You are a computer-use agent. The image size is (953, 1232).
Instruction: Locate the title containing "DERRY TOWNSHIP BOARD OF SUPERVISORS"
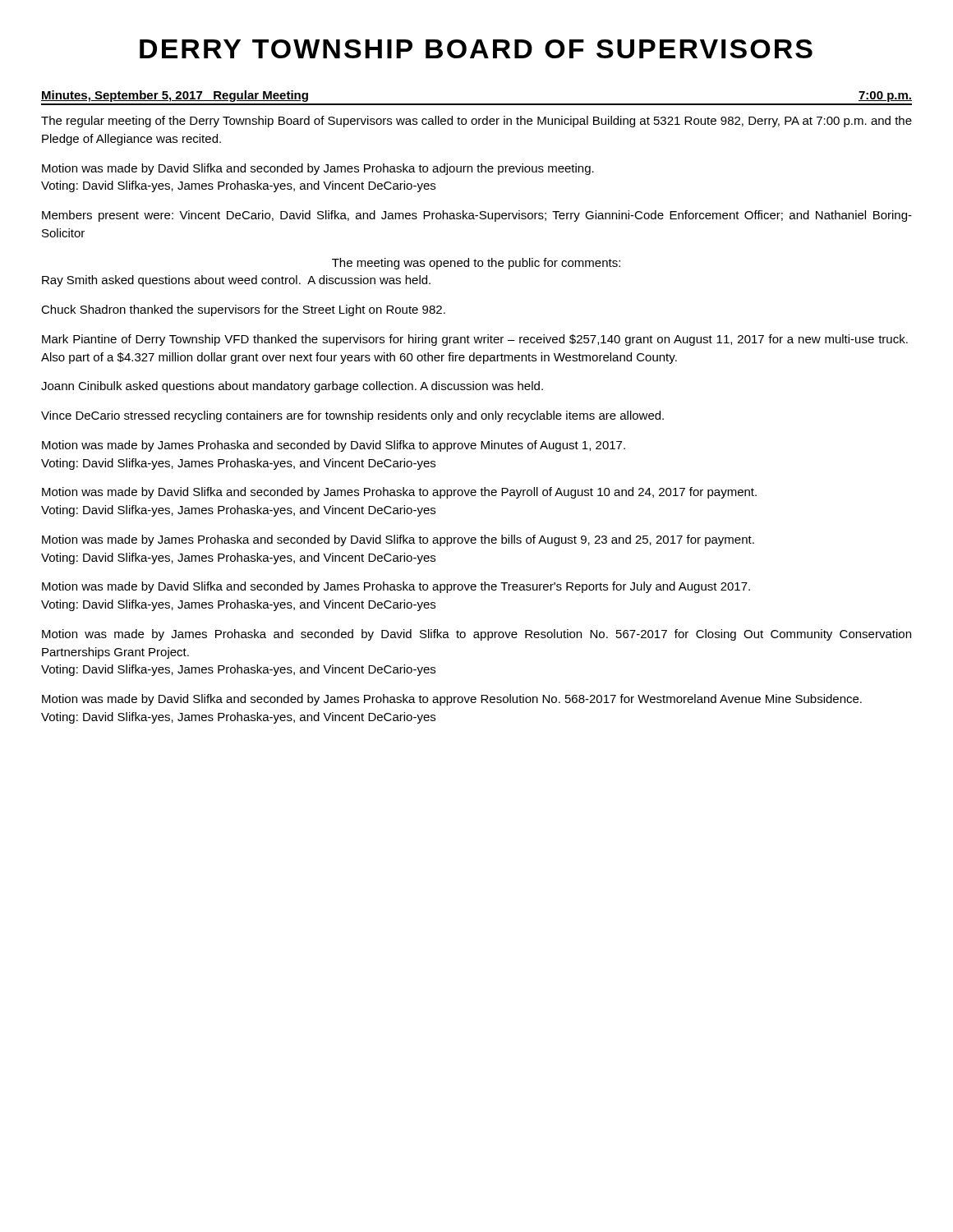click(x=476, y=48)
